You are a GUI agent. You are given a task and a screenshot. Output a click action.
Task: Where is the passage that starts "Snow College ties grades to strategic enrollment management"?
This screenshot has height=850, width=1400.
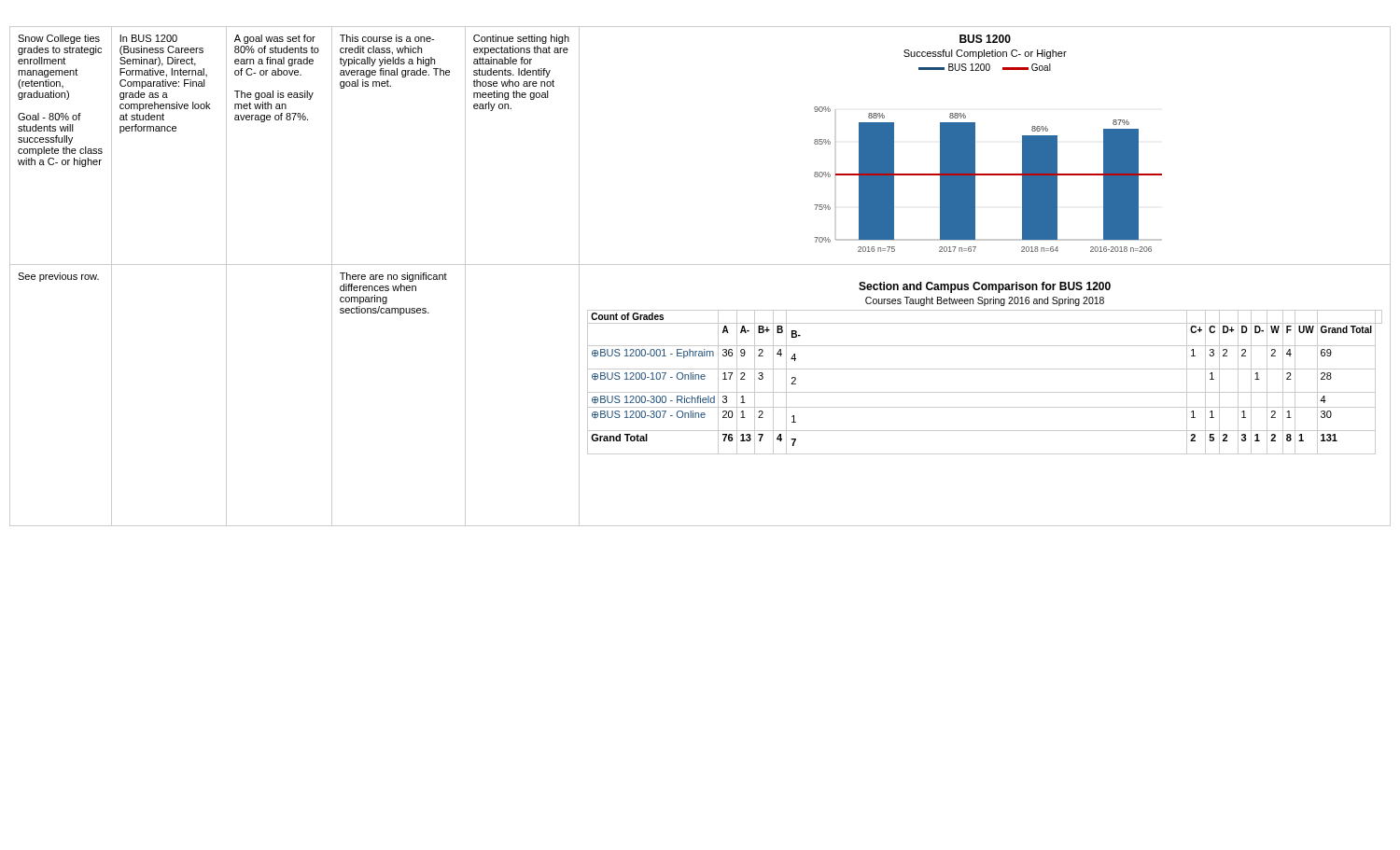[60, 100]
